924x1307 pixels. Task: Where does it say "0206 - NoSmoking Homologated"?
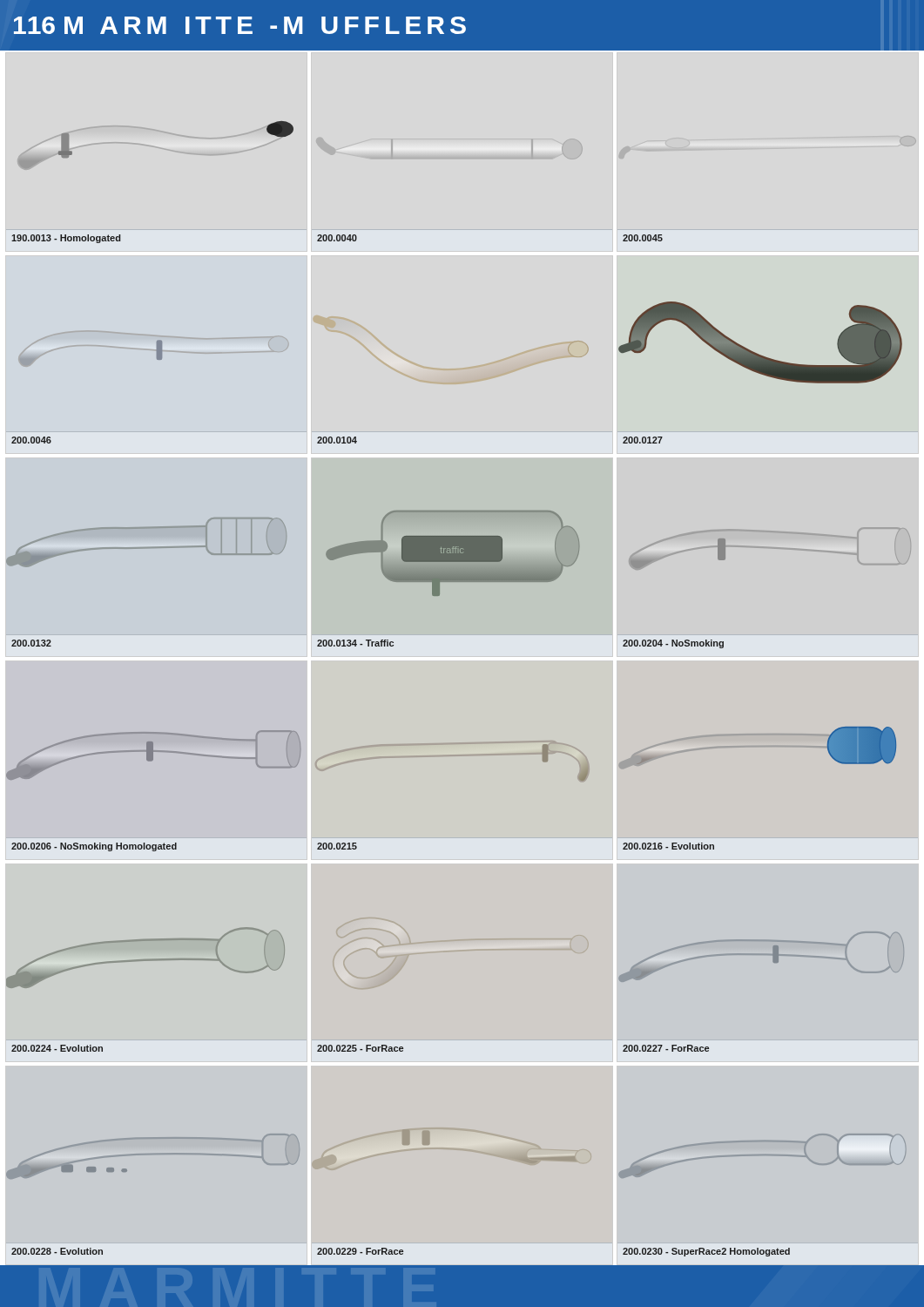(x=94, y=846)
